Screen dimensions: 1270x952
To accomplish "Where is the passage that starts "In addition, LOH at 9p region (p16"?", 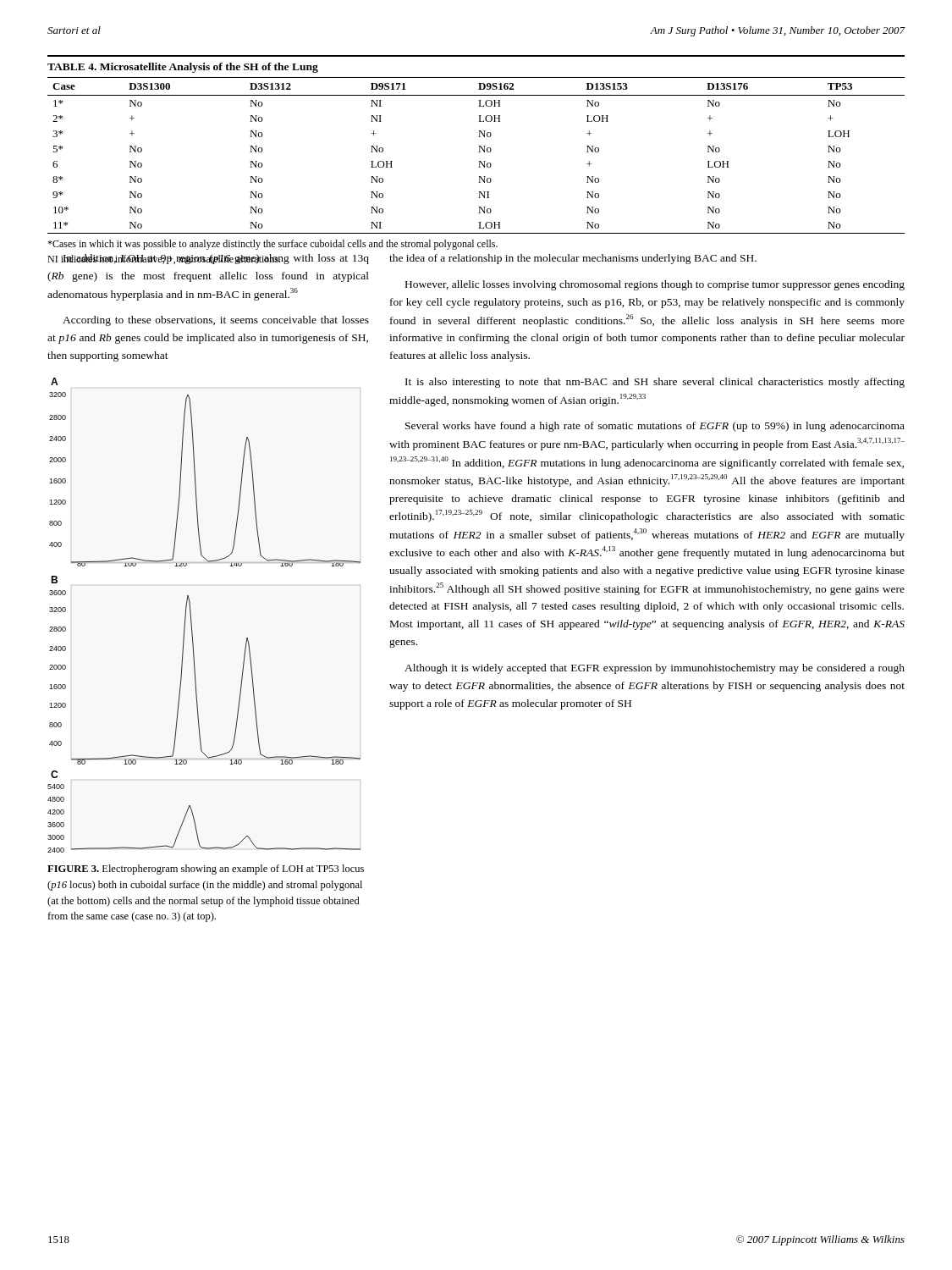I will [x=208, y=307].
